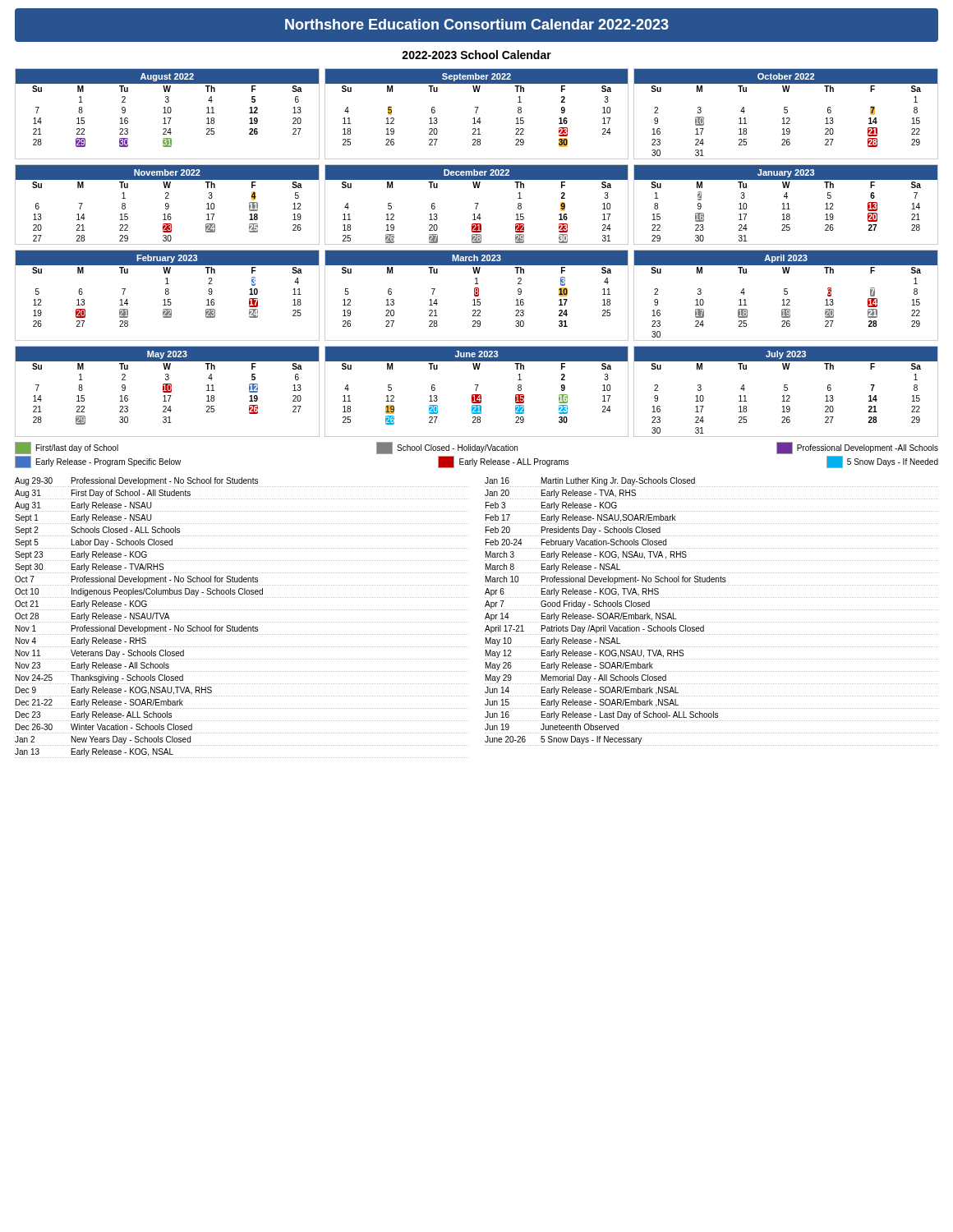The height and width of the screenshot is (1232, 953).
Task: Locate the list item that reads "Jun 14Early Release - SOAR/Embark ,NSAL"
Action: click(x=582, y=690)
